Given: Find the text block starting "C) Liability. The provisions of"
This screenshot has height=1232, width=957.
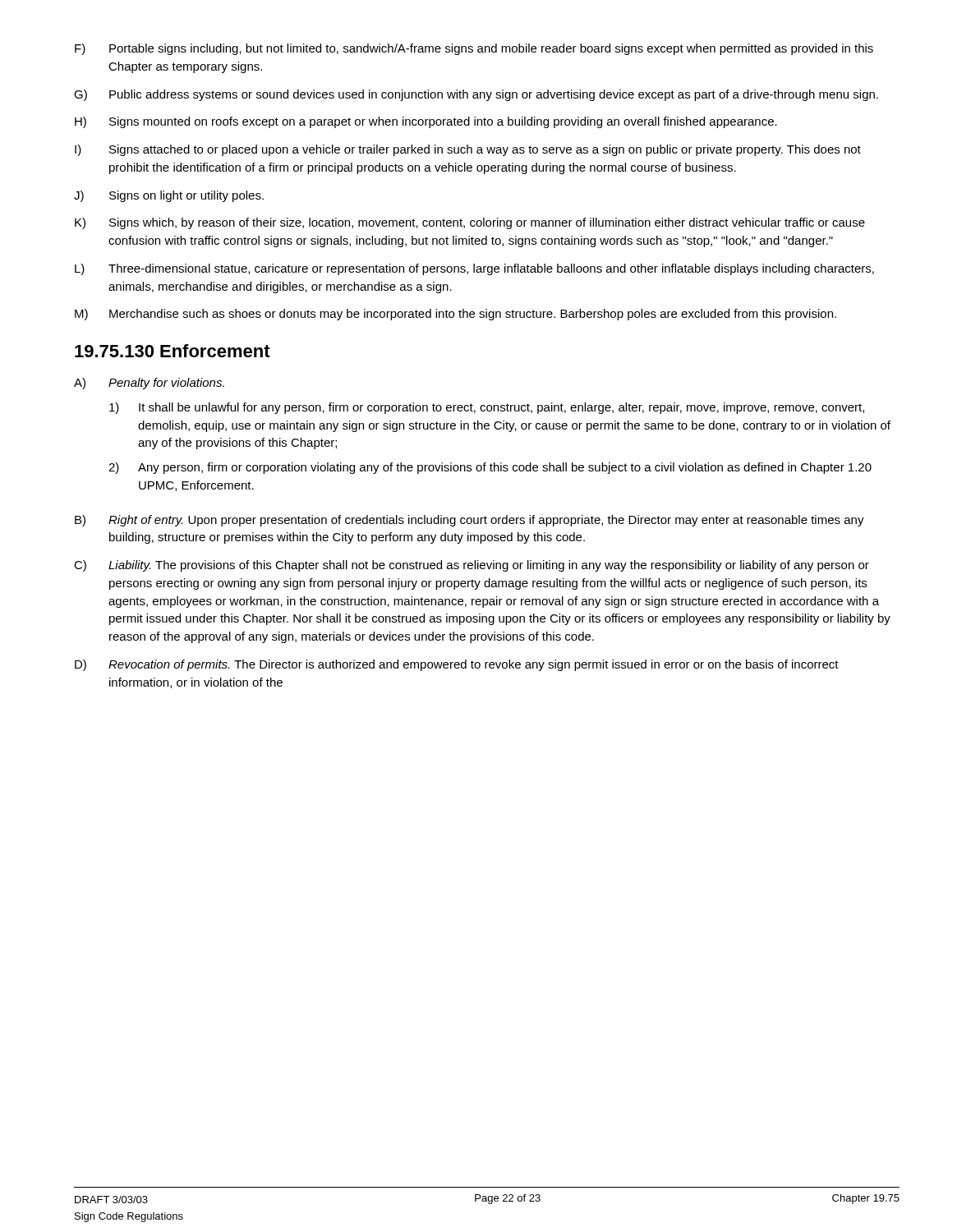Looking at the screenshot, I should point(487,601).
